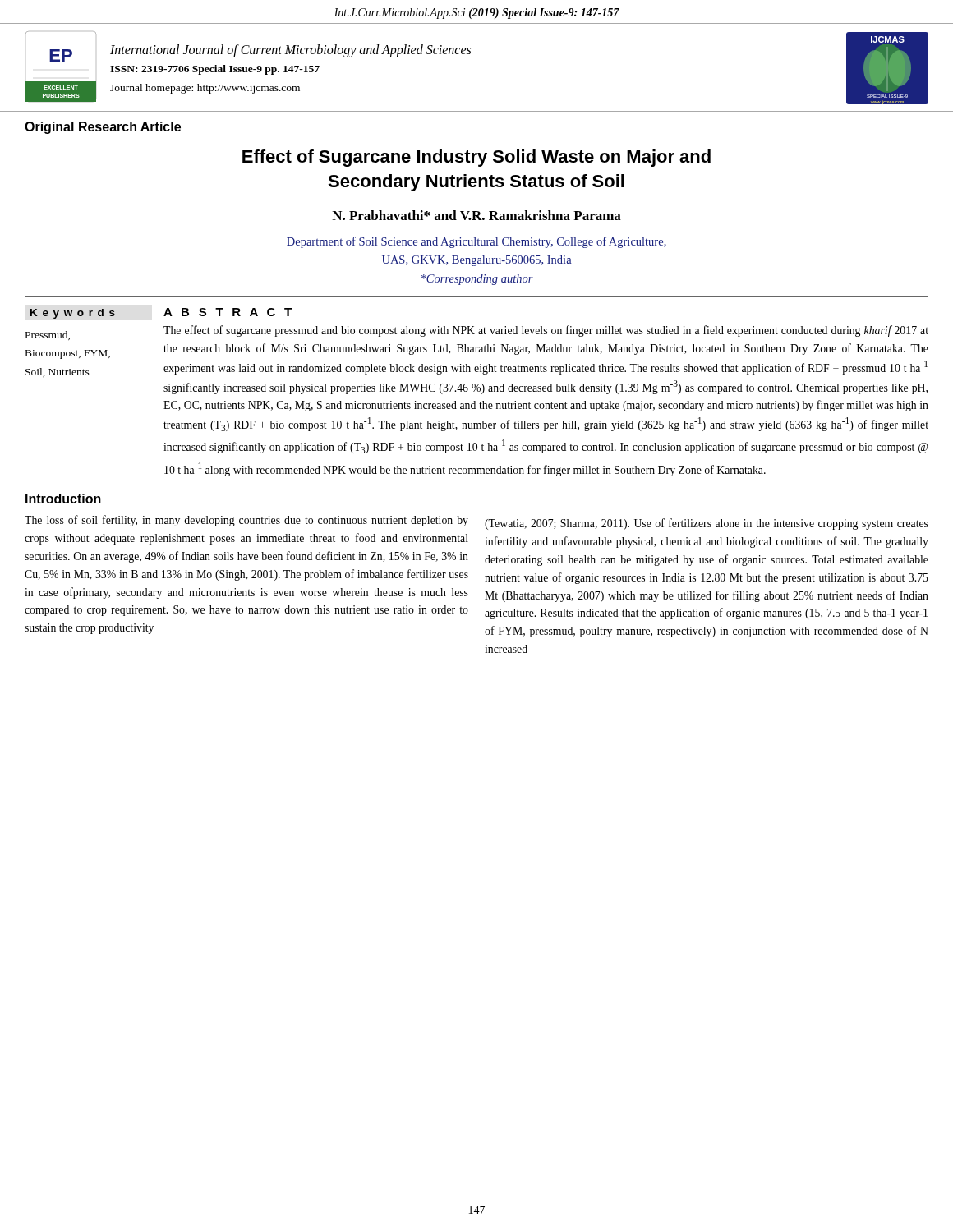Navigate to the text block starting "Original Research Article"

[x=103, y=127]
